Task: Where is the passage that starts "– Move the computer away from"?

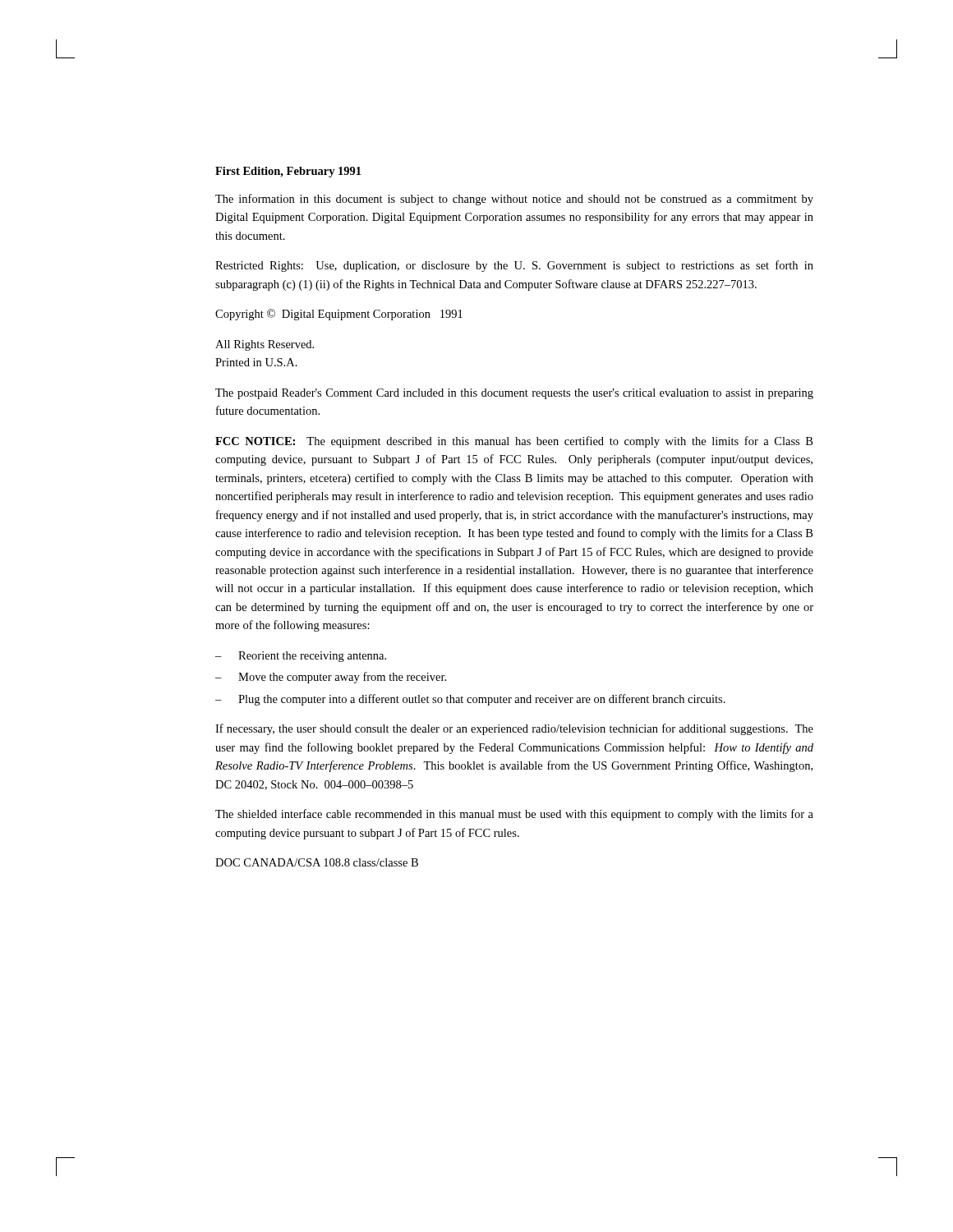Action: tap(331, 678)
